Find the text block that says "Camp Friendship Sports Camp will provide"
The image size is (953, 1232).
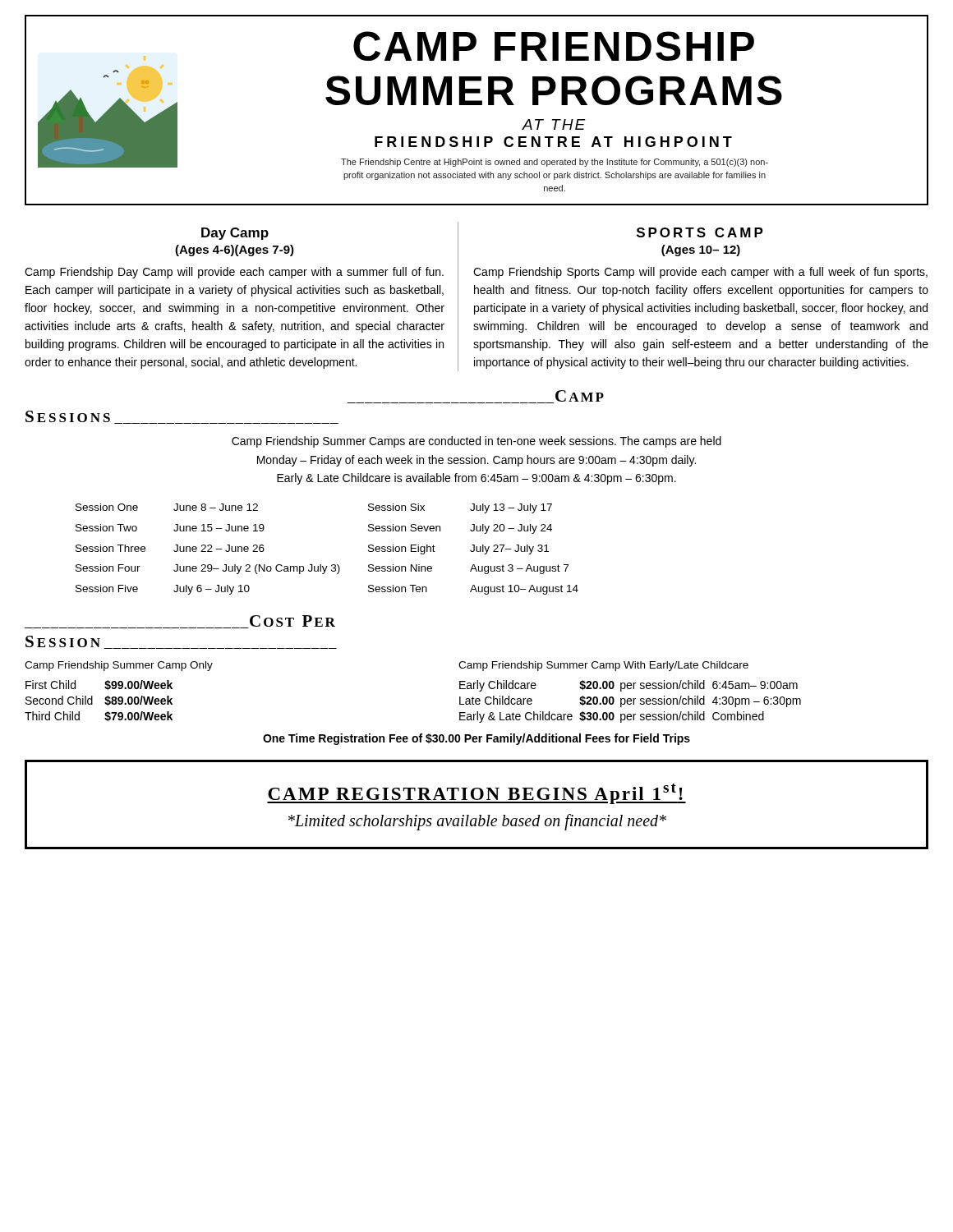click(x=701, y=317)
